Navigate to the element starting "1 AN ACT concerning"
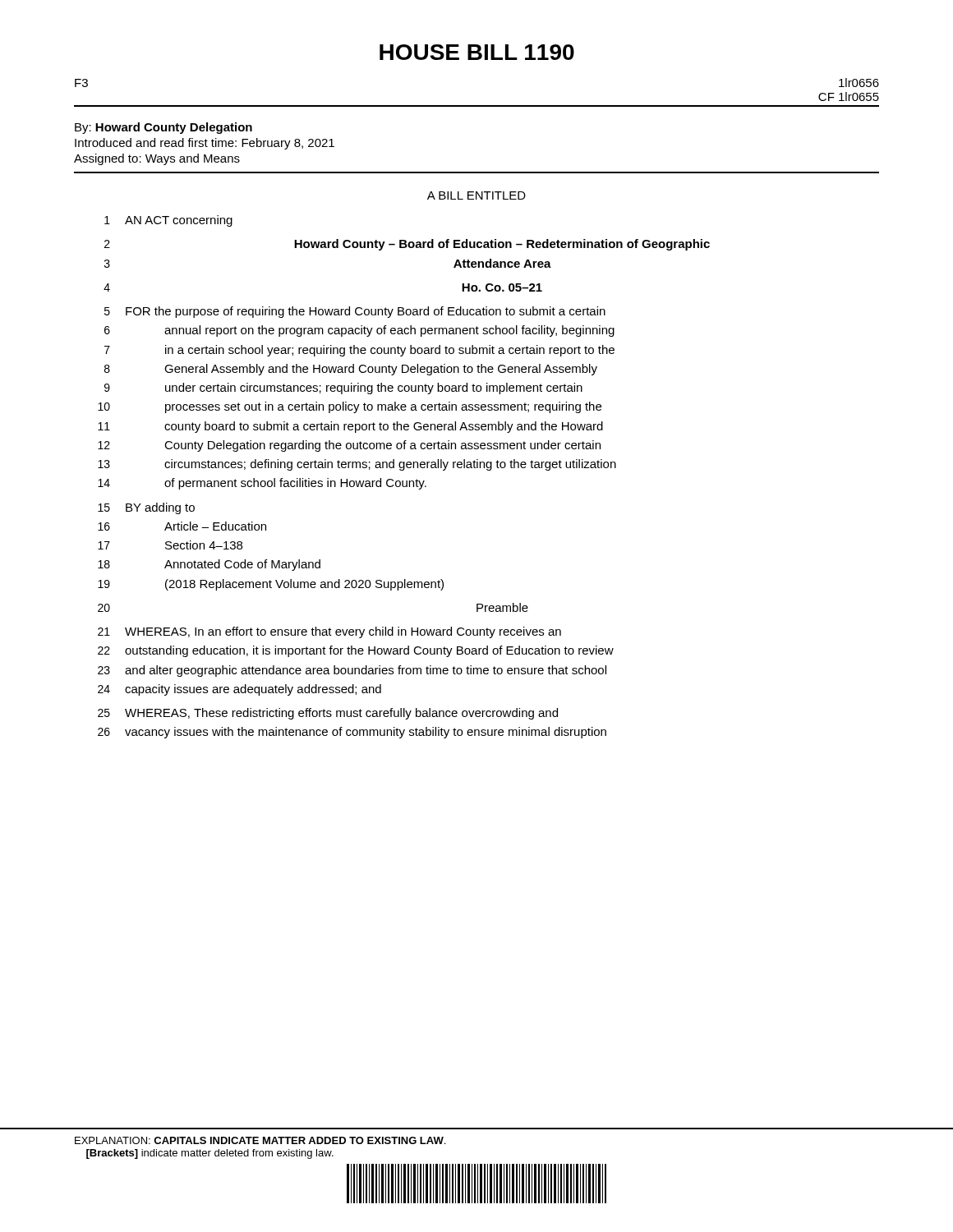Viewport: 953px width, 1232px height. click(168, 221)
